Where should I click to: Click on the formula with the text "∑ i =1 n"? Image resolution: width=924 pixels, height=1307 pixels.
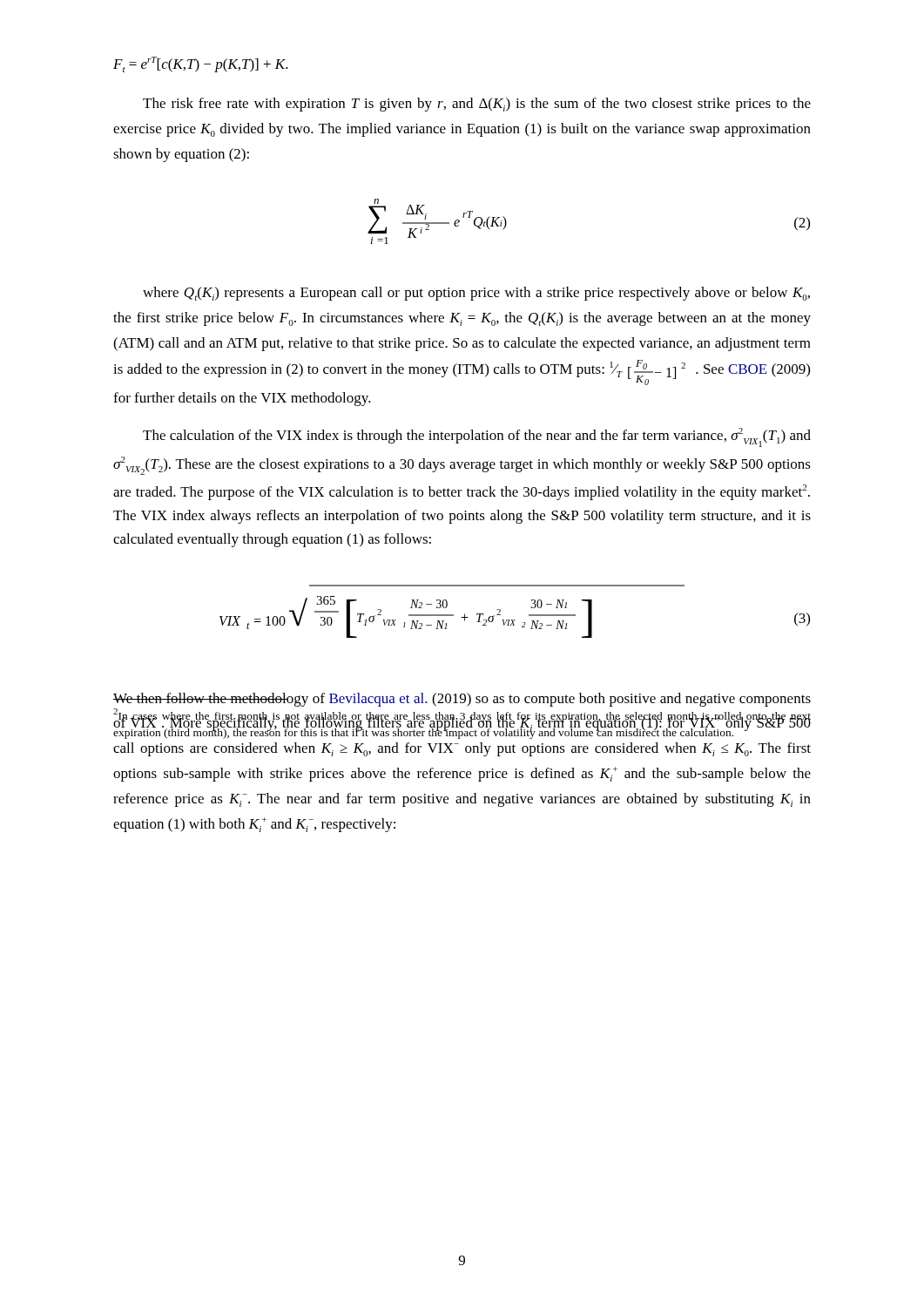click(462, 223)
